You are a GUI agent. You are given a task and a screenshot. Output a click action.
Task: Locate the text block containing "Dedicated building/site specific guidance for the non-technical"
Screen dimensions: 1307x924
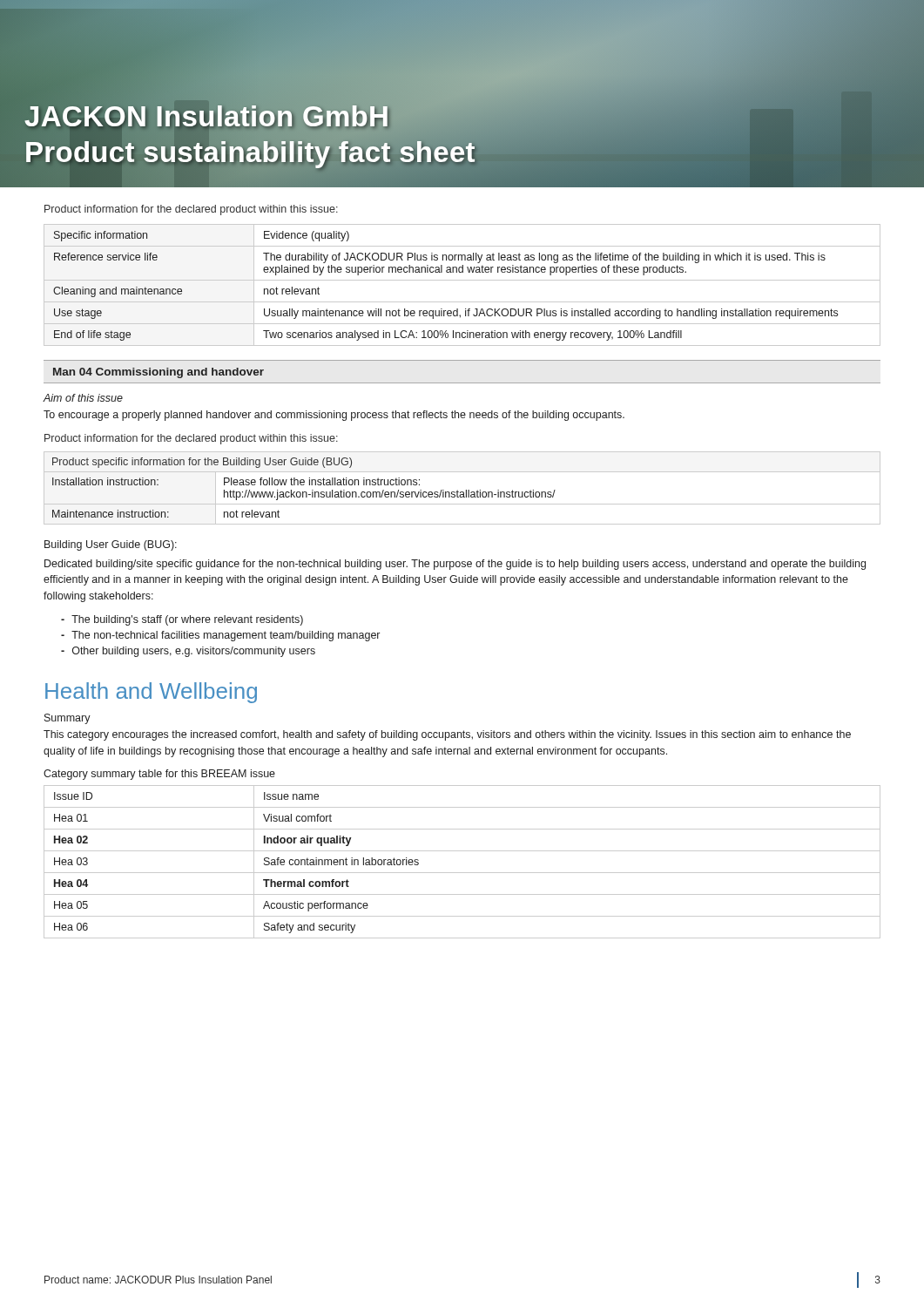pyautogui.click(x=455, y=580)
